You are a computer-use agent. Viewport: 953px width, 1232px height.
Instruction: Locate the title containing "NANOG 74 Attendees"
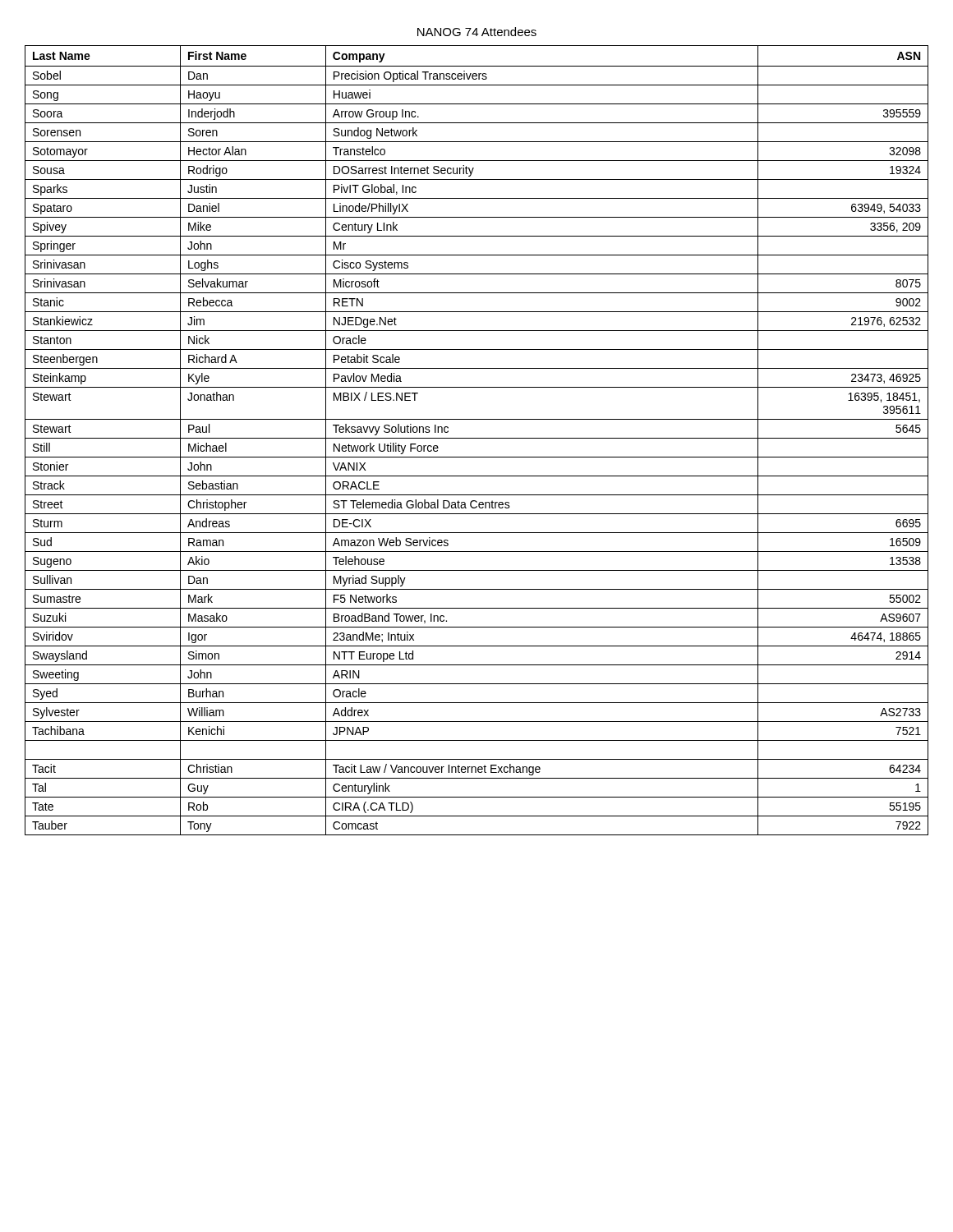coord(476,32)
